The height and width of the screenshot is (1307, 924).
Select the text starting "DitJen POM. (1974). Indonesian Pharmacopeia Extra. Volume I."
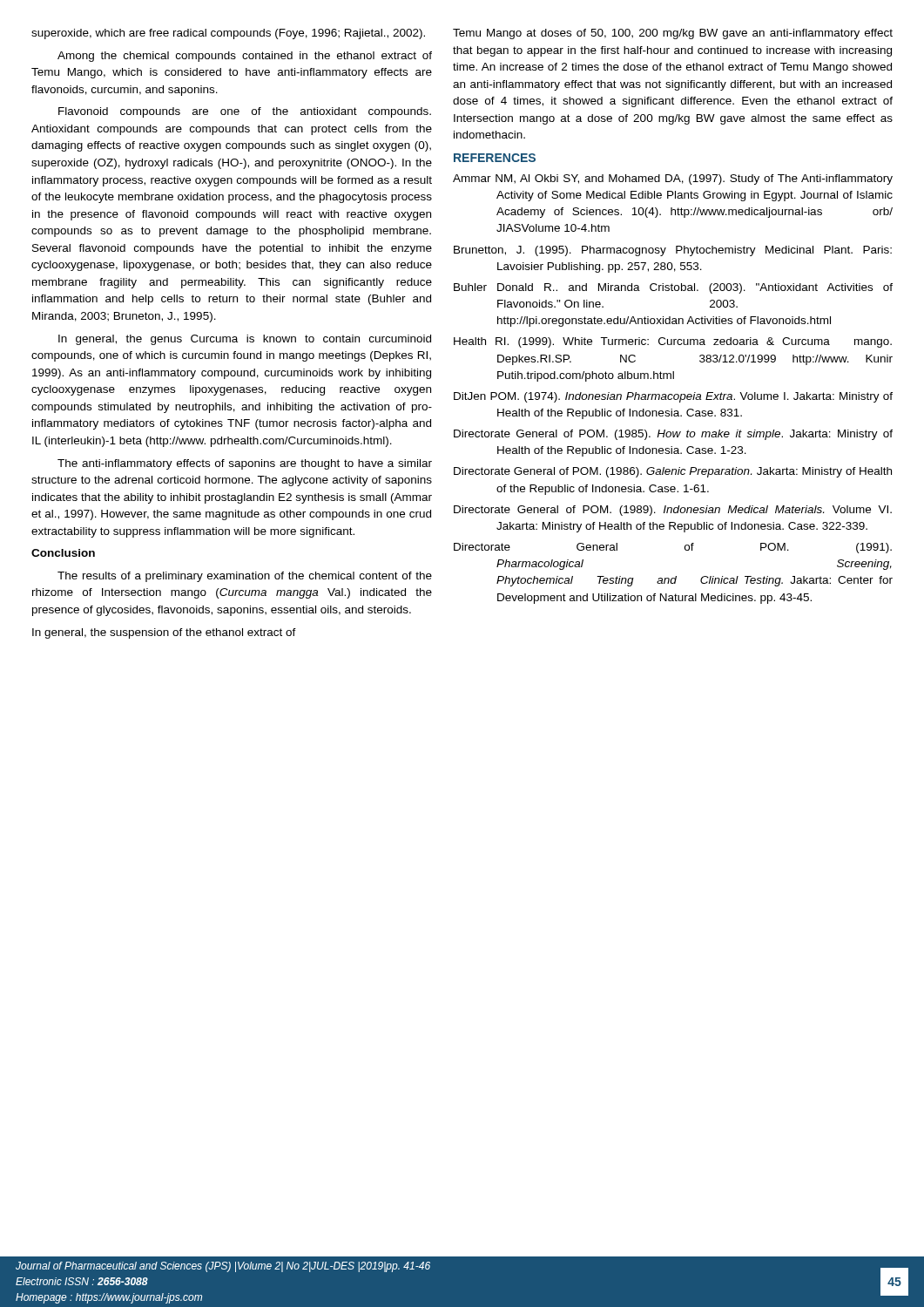click(673, 404)
